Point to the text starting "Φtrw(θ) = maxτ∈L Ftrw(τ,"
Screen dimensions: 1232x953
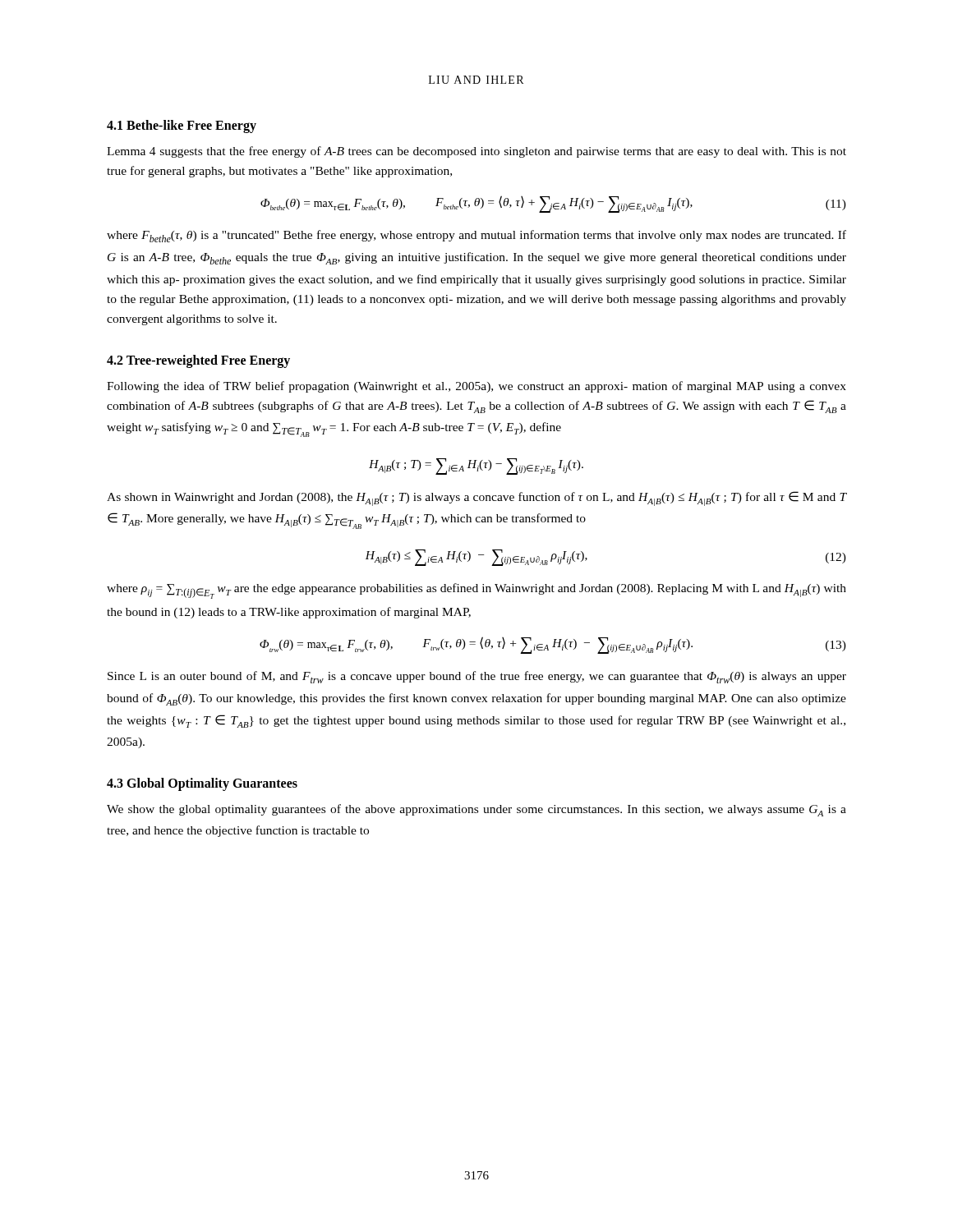(476, 645)
